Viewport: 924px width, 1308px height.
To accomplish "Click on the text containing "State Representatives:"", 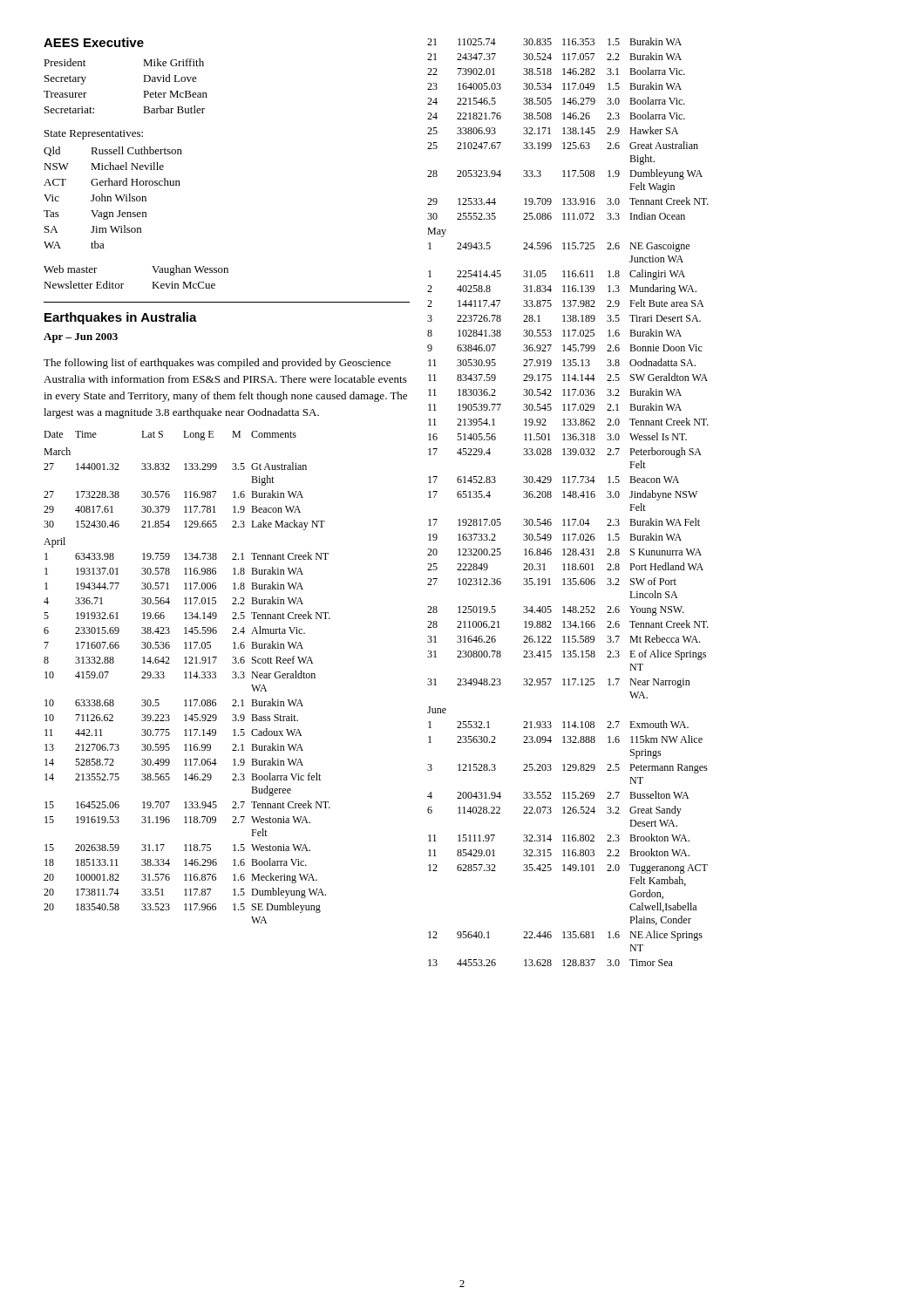I will pos(94,135).
